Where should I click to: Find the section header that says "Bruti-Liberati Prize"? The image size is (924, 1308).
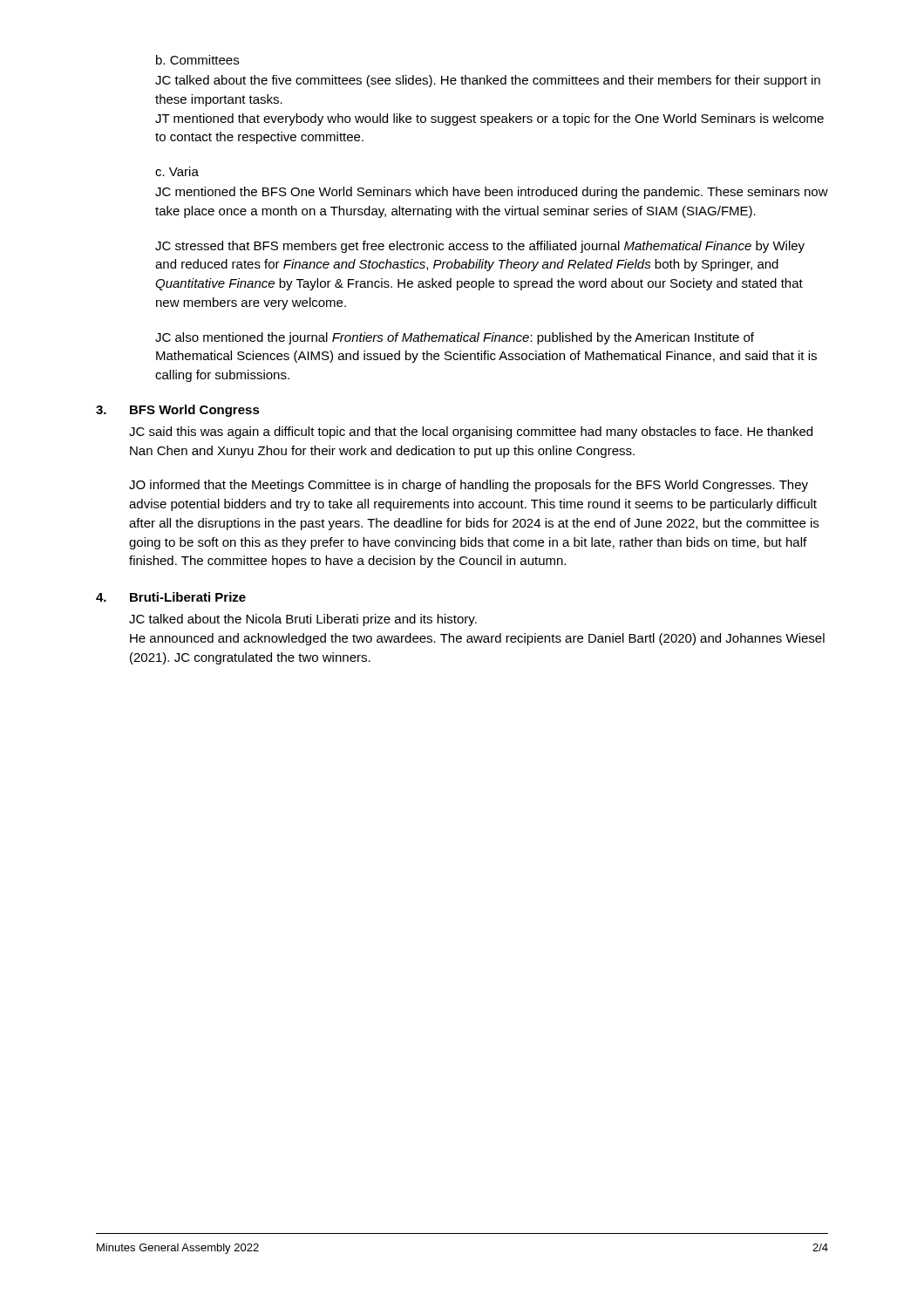coord(187,597)
